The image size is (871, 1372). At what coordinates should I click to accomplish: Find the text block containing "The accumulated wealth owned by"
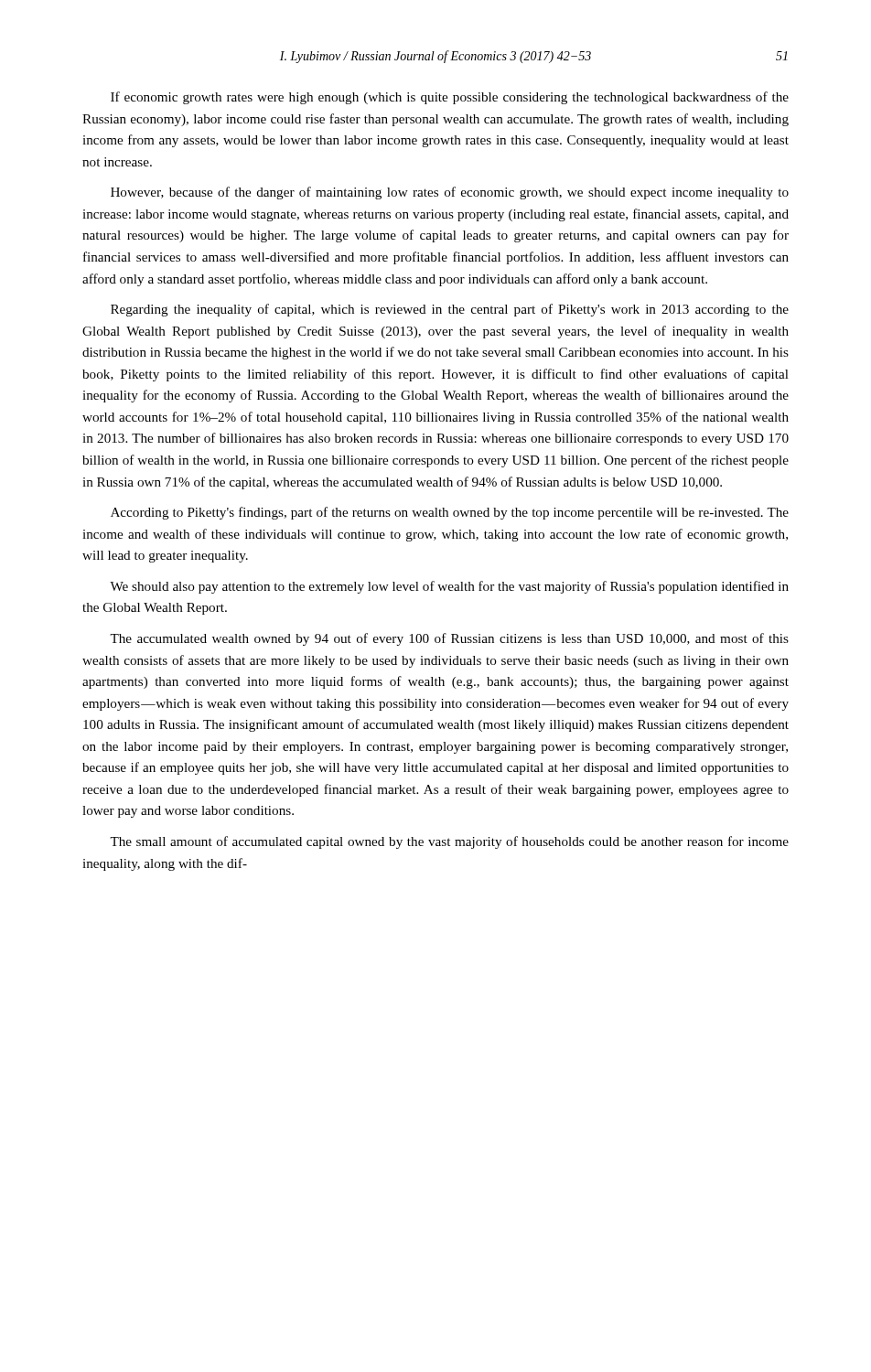coord(436,724)
